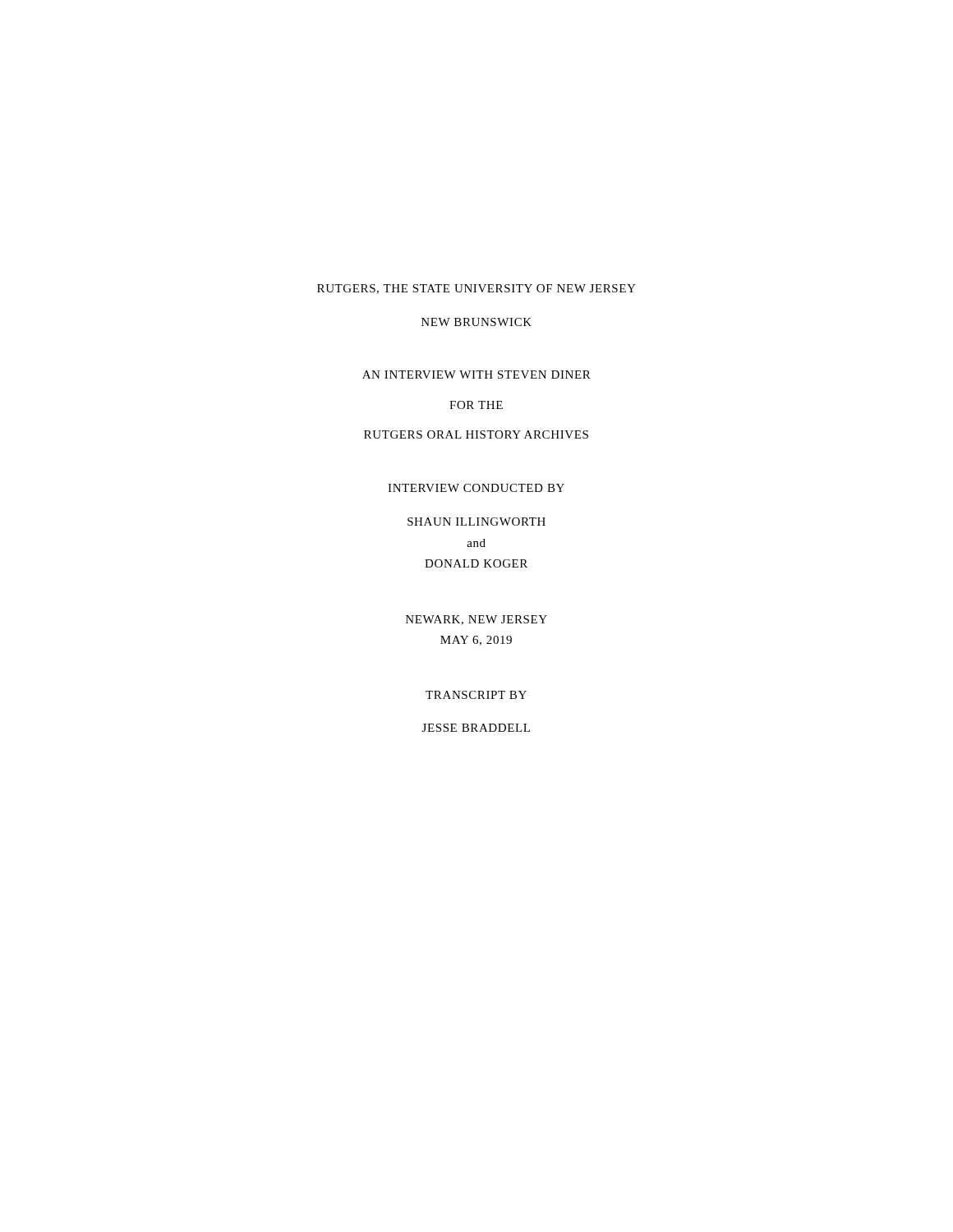The image size is (953, 1232).
Task: Point to the region starting "AN INTERVIEW WITH STEVEN DINER"
Action: (x=476, y=375)
